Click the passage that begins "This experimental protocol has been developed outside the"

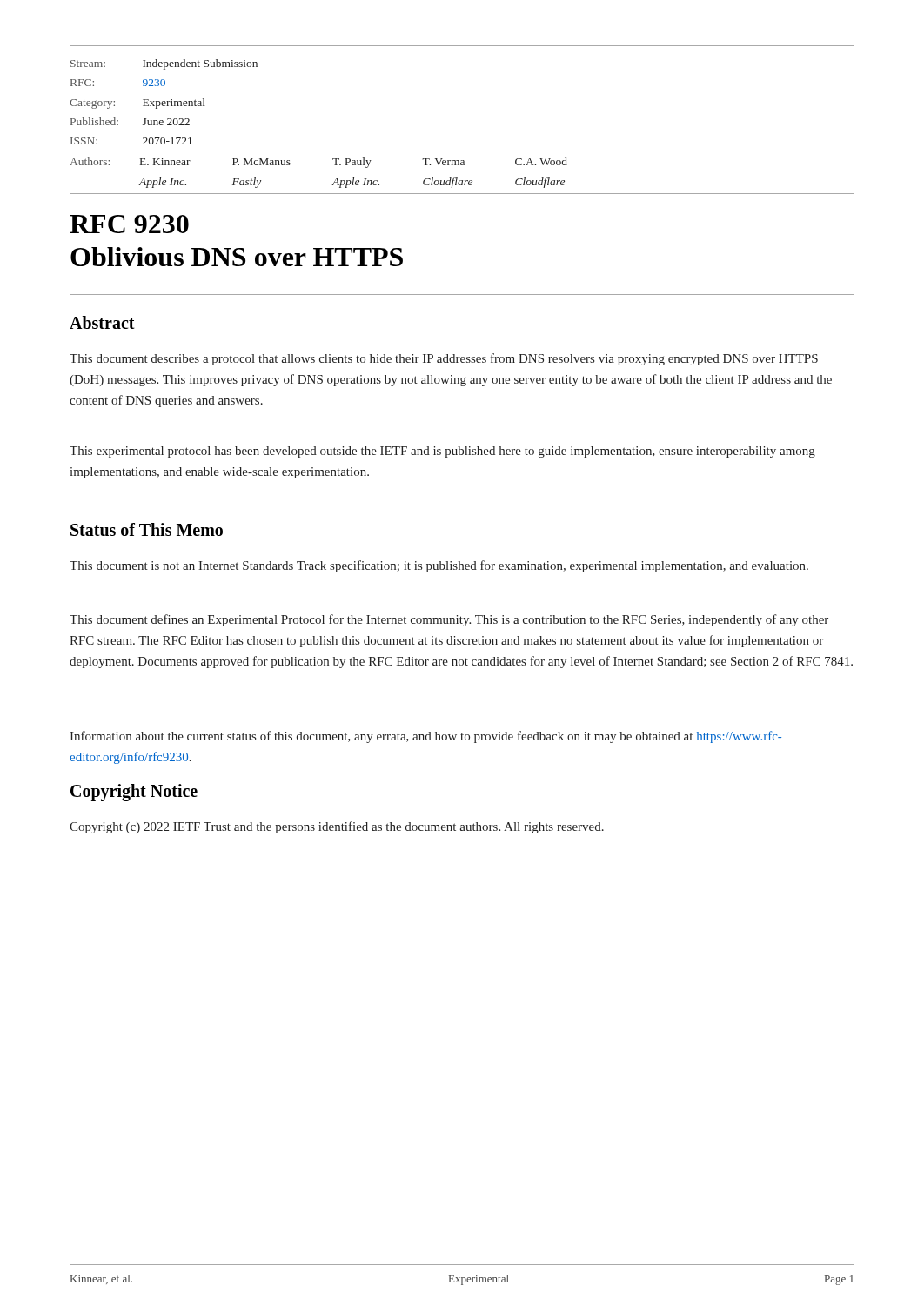(462, 461)
